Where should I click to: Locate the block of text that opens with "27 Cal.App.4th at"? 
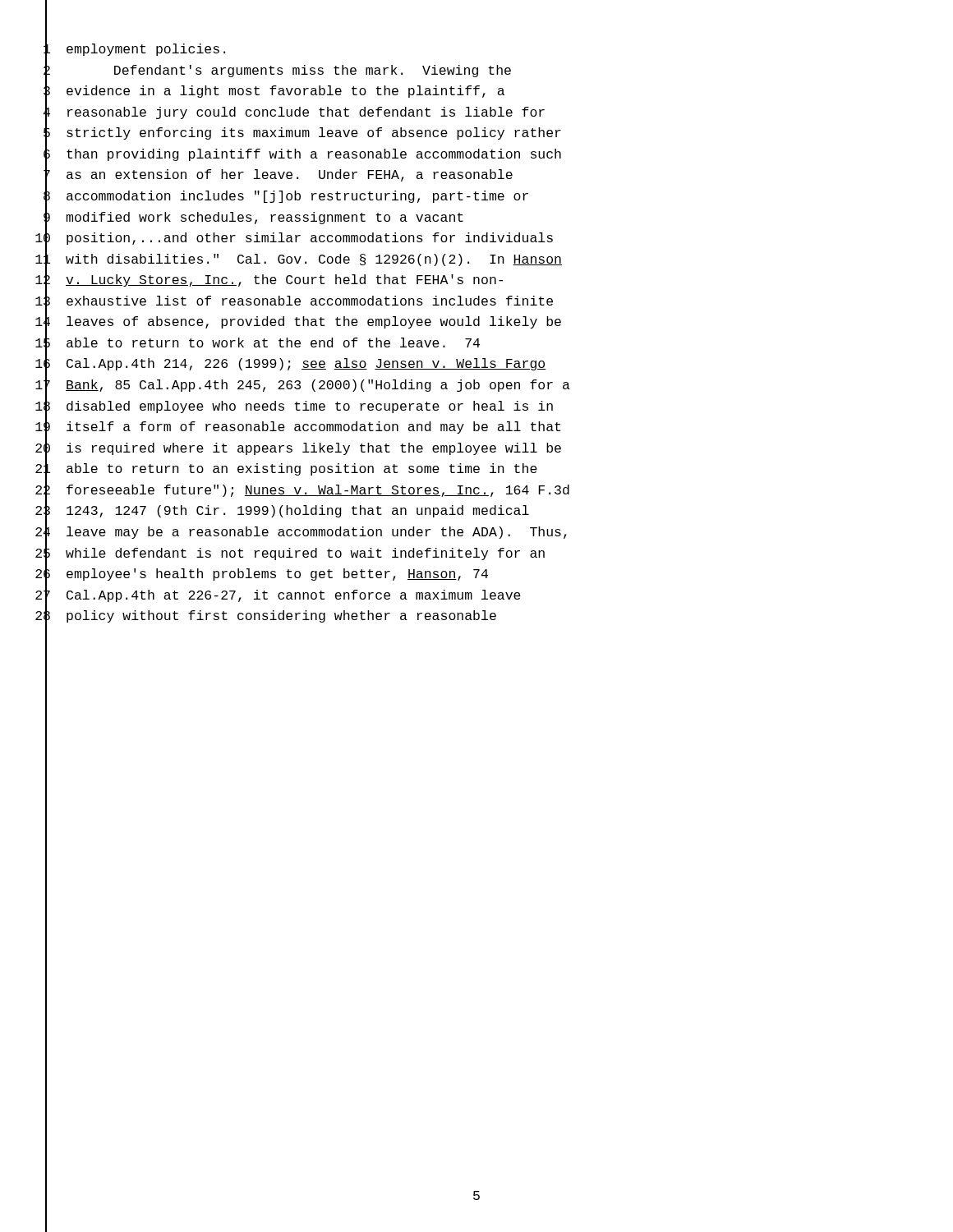[476, 596]
